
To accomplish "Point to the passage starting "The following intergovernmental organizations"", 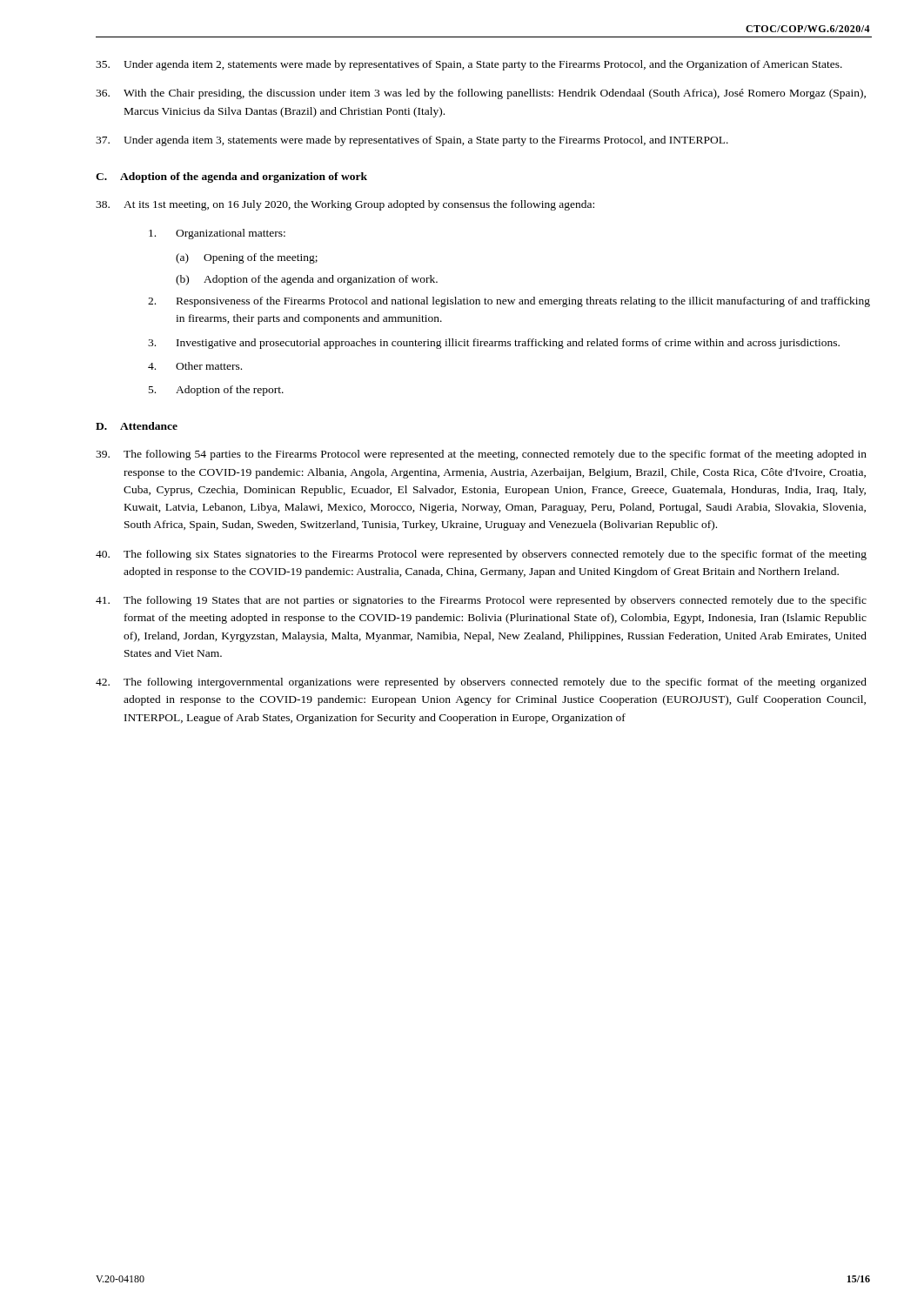I will [481, 700].
